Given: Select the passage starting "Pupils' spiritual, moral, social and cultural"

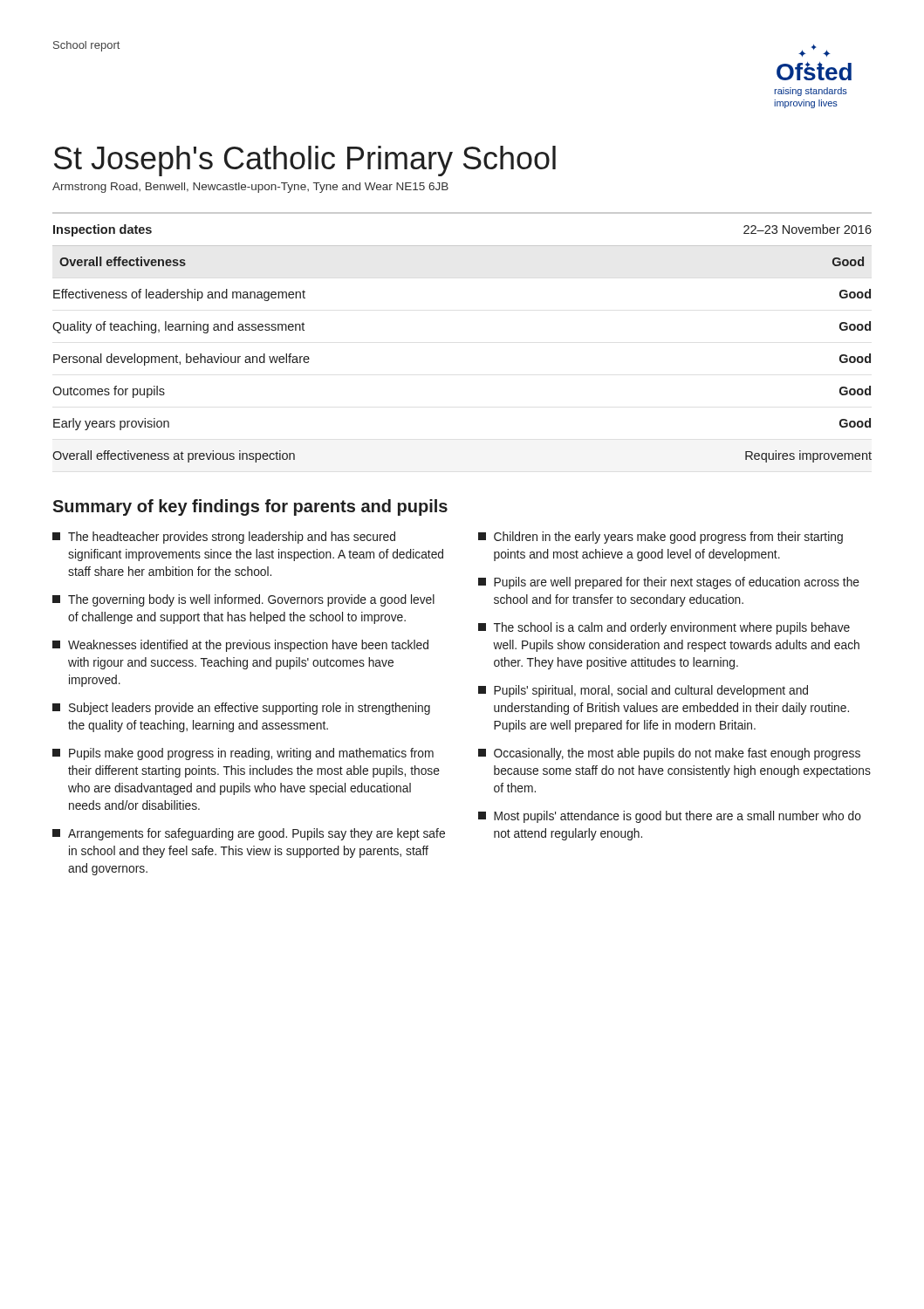Looking at the screenshot, I should pyautogui.click(x=675, y=709).
